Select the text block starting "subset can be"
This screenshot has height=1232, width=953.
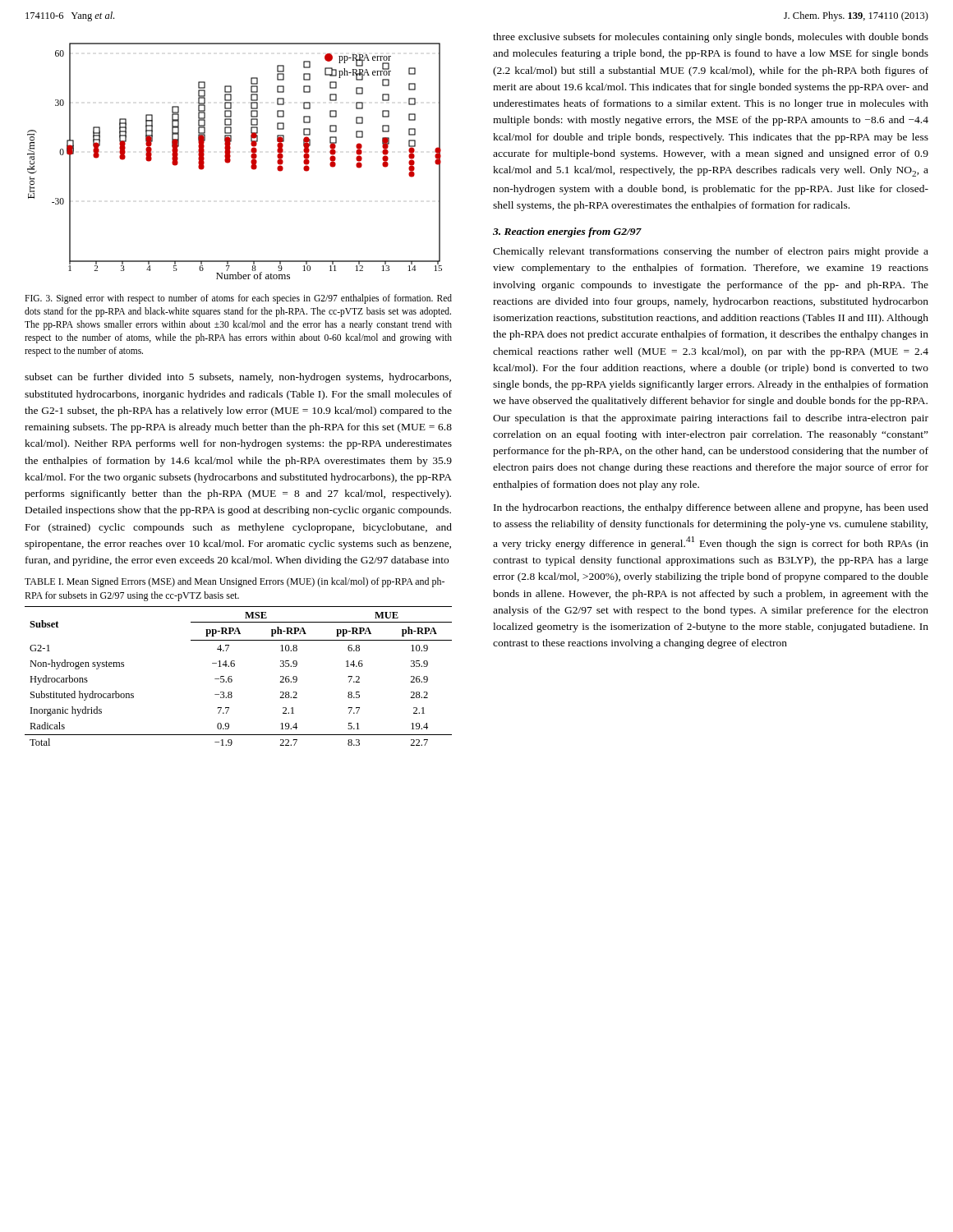coord(238,468)
